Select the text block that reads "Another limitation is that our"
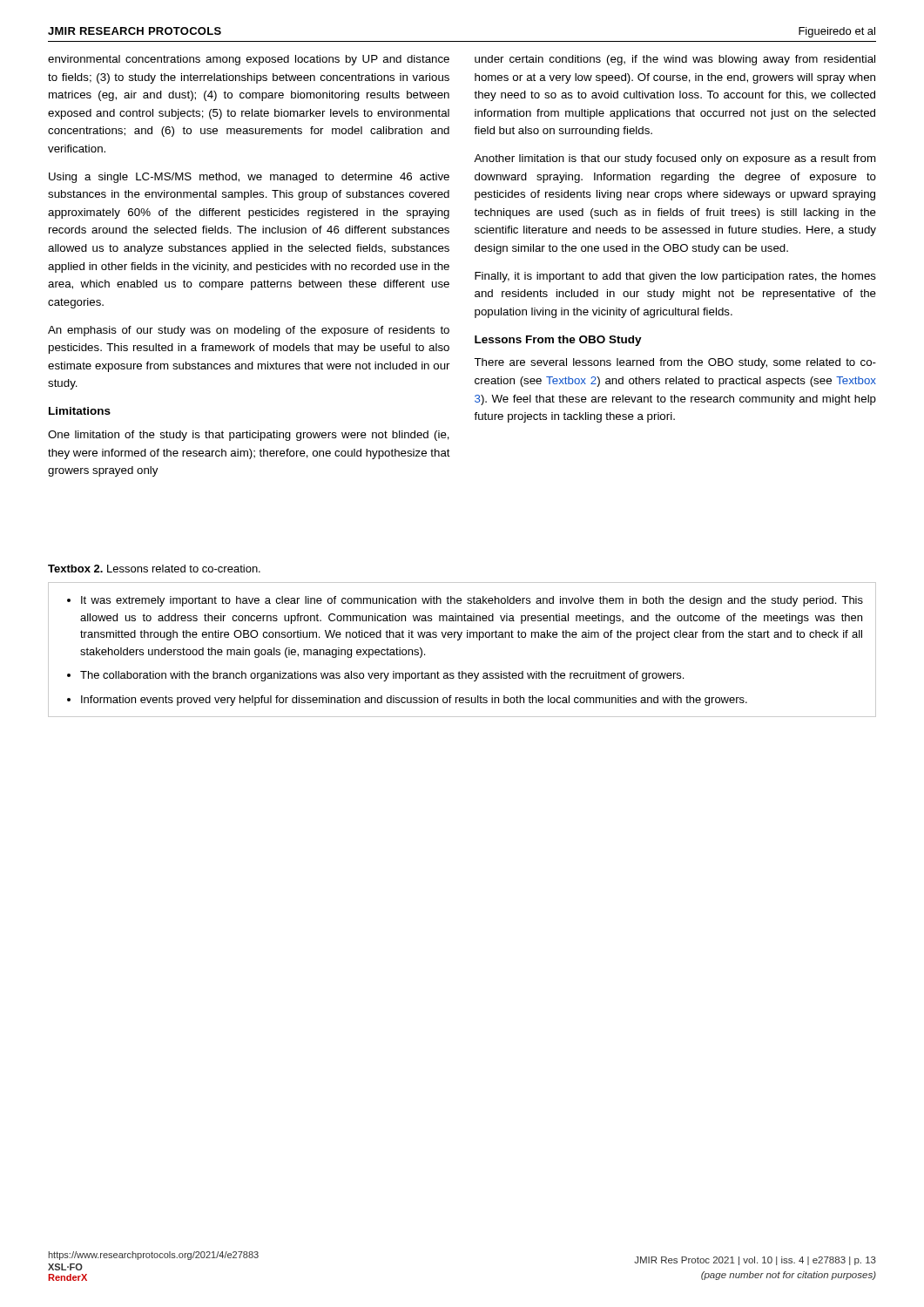 [675, 204]
